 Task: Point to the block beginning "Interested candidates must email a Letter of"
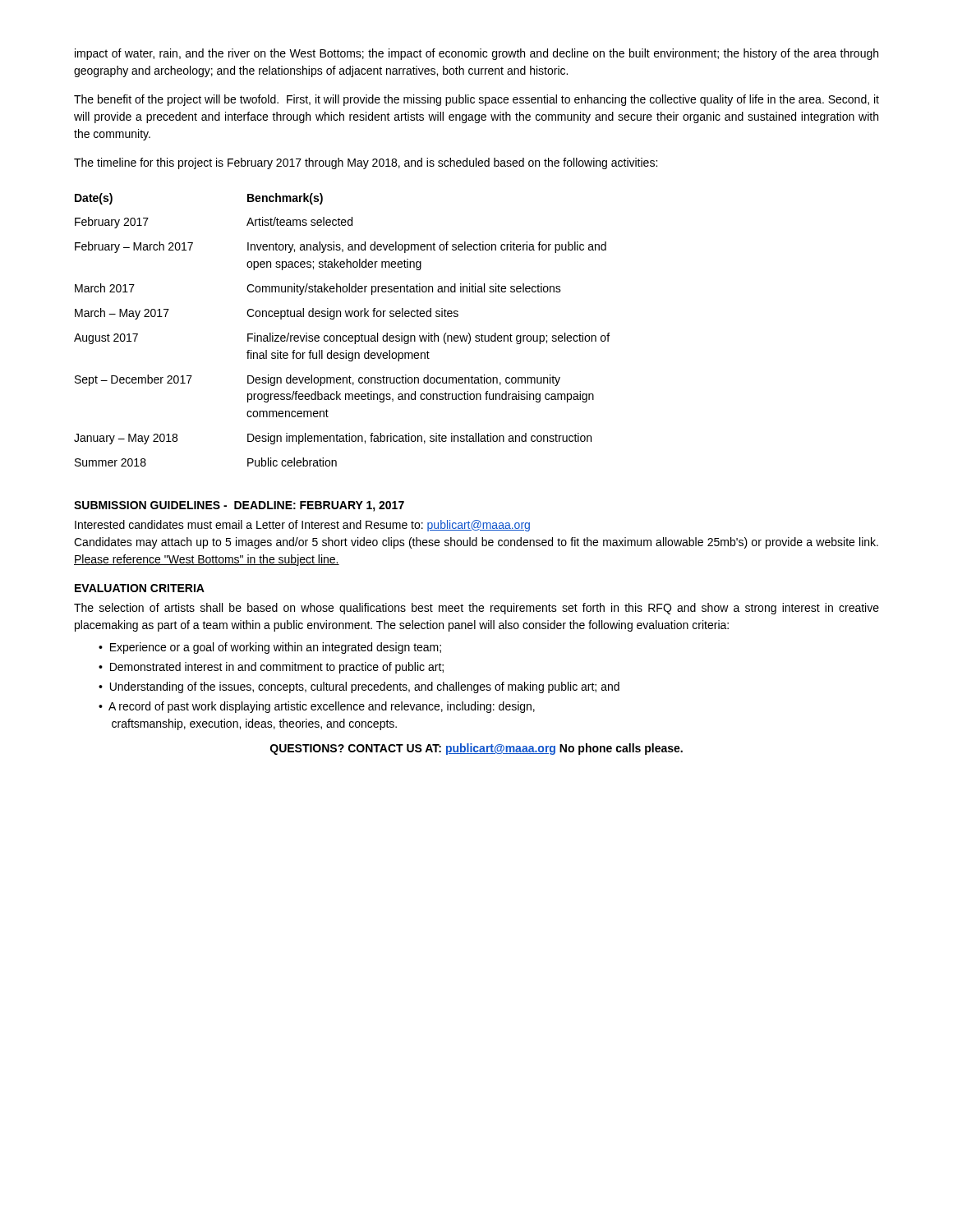[476, 542]
